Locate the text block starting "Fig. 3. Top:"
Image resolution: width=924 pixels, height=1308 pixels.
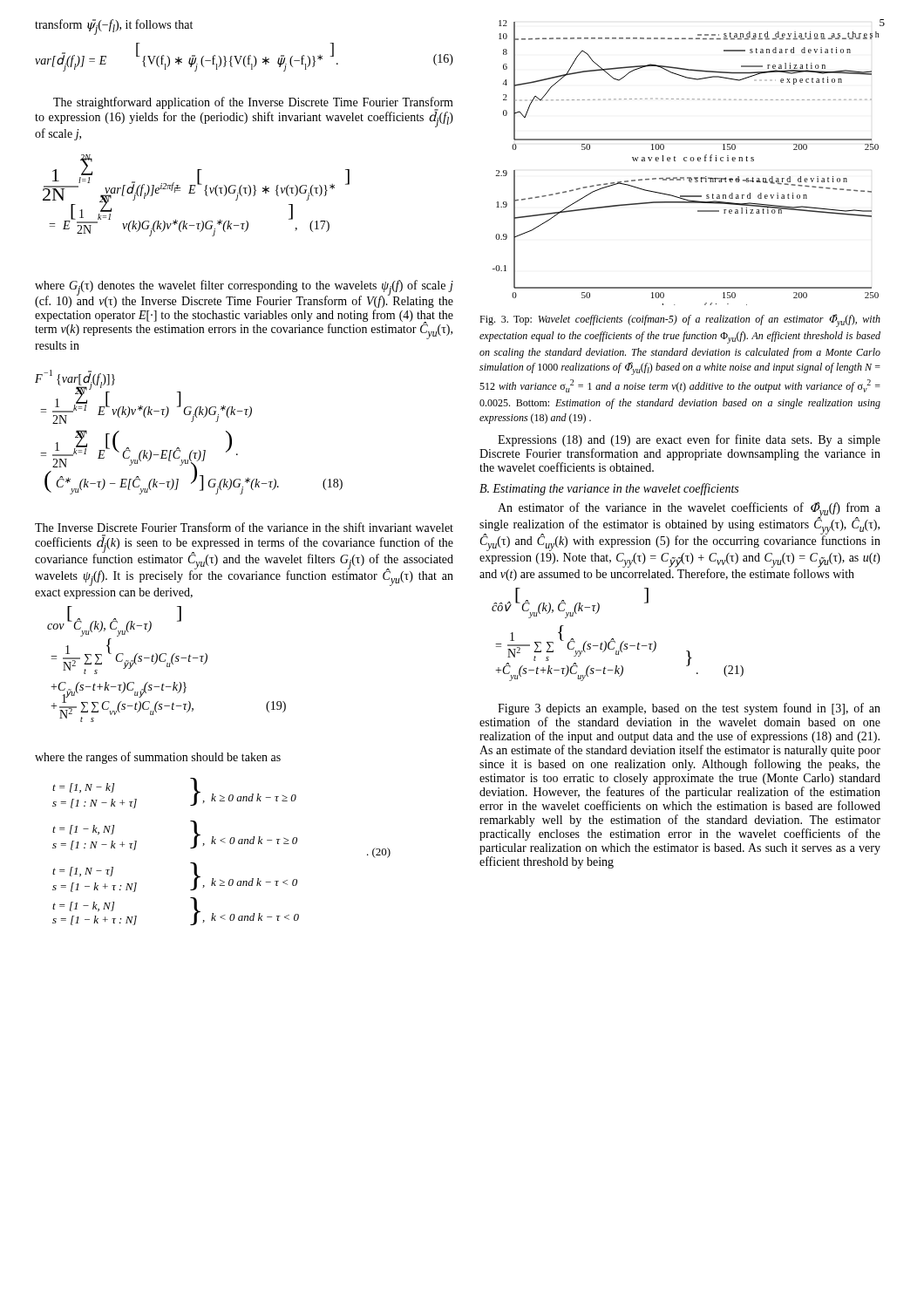[680, 368]
